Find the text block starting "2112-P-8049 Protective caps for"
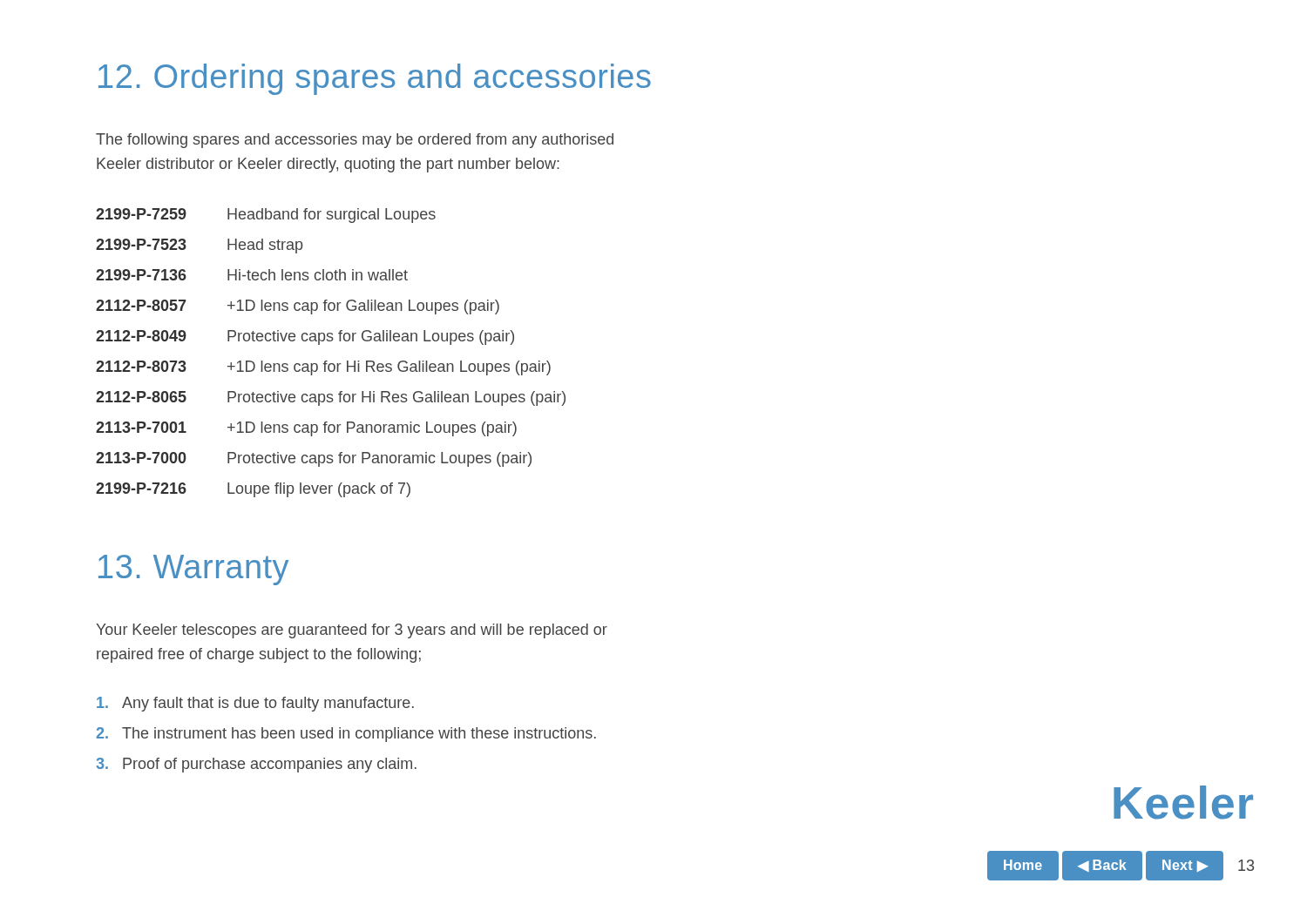The height and width of the screenshot is (924, 1307). tap(305, 336)
